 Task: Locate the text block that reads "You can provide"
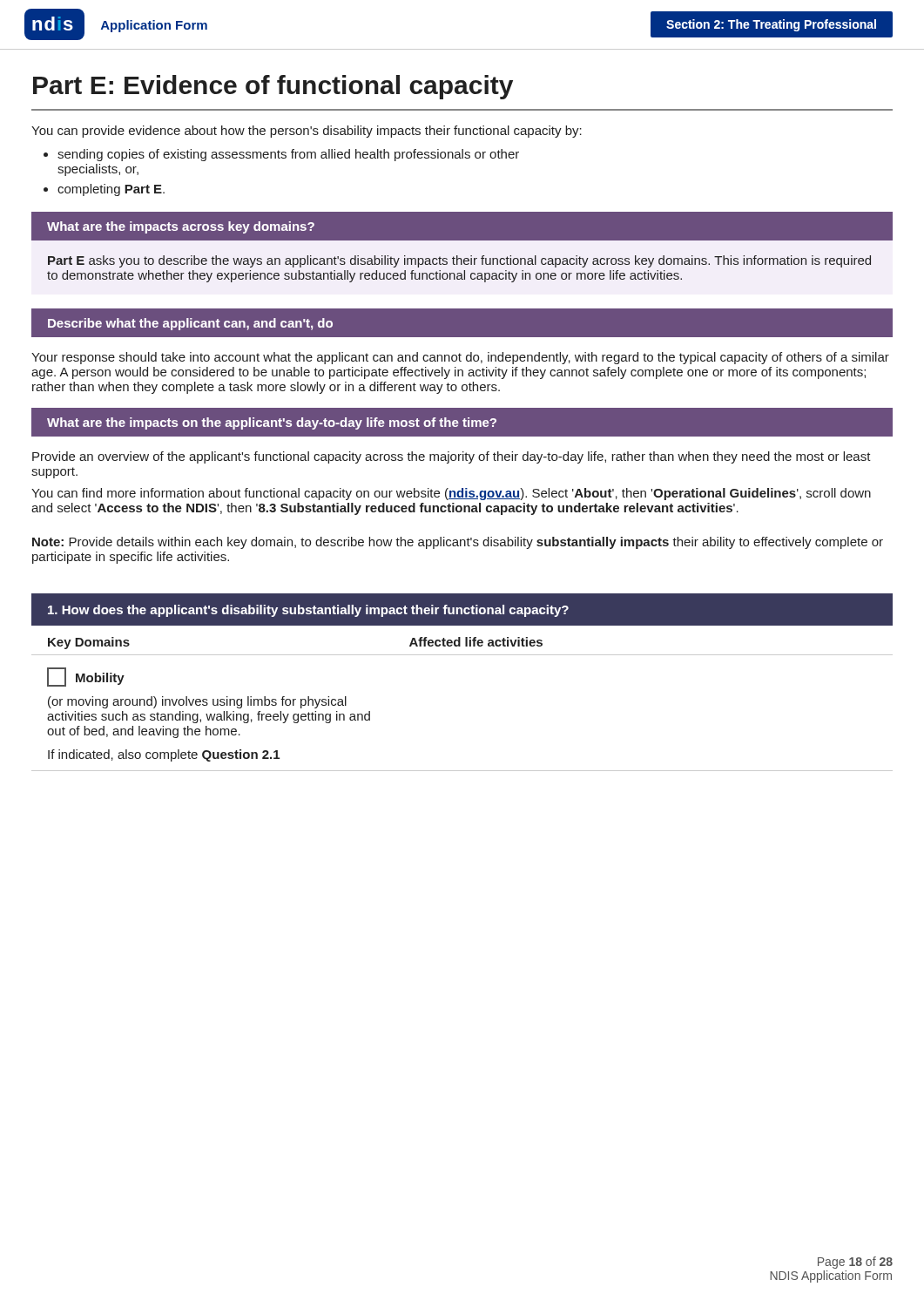coord(307,130)
